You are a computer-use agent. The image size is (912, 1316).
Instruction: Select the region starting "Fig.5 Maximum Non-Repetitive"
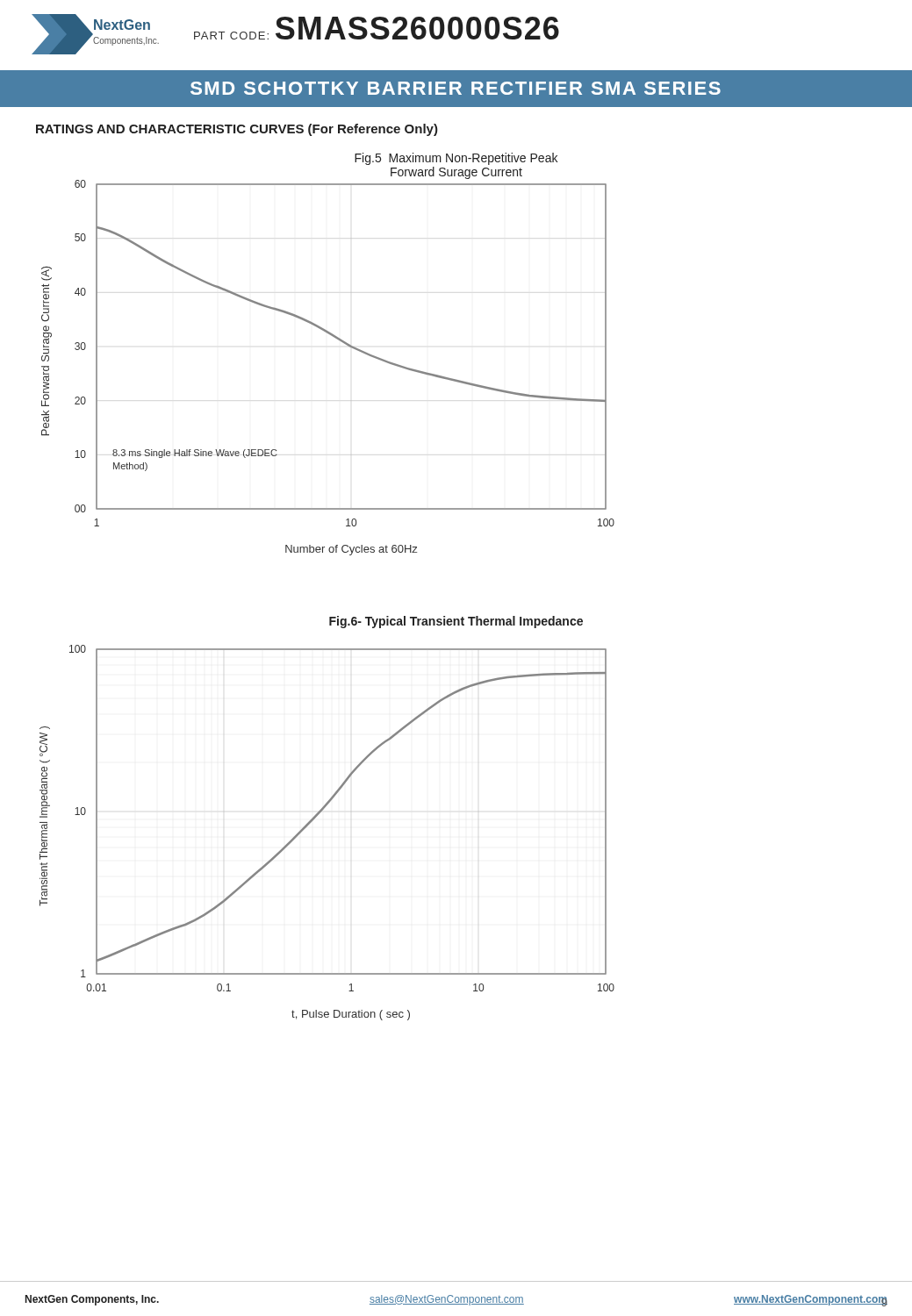tap(456, 165)
